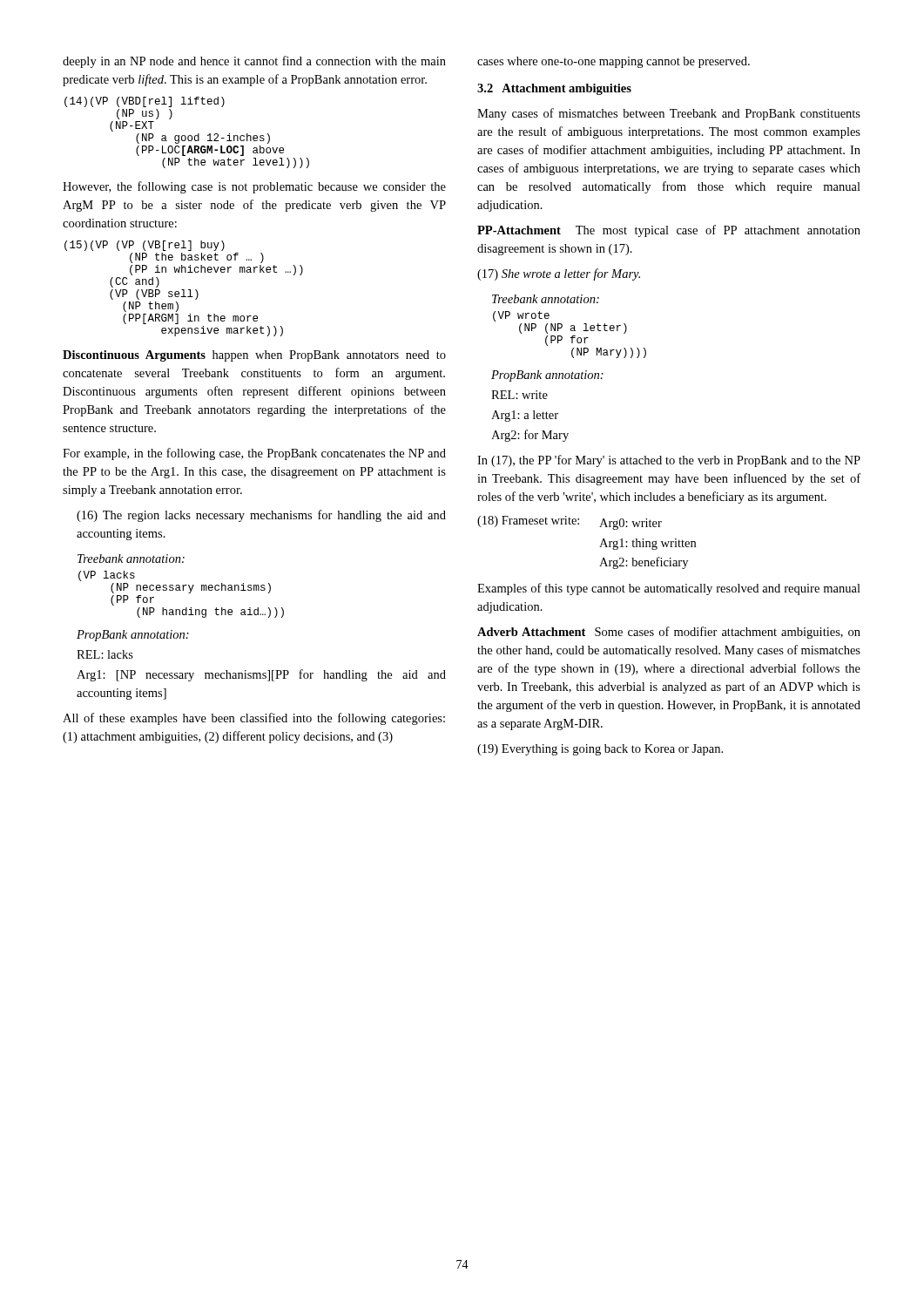Find the block on this page that starts "cases where one-to-one mapping"
Image resolution: width=924 pixels, height=1307 pixels.
[x=669, y=61]
